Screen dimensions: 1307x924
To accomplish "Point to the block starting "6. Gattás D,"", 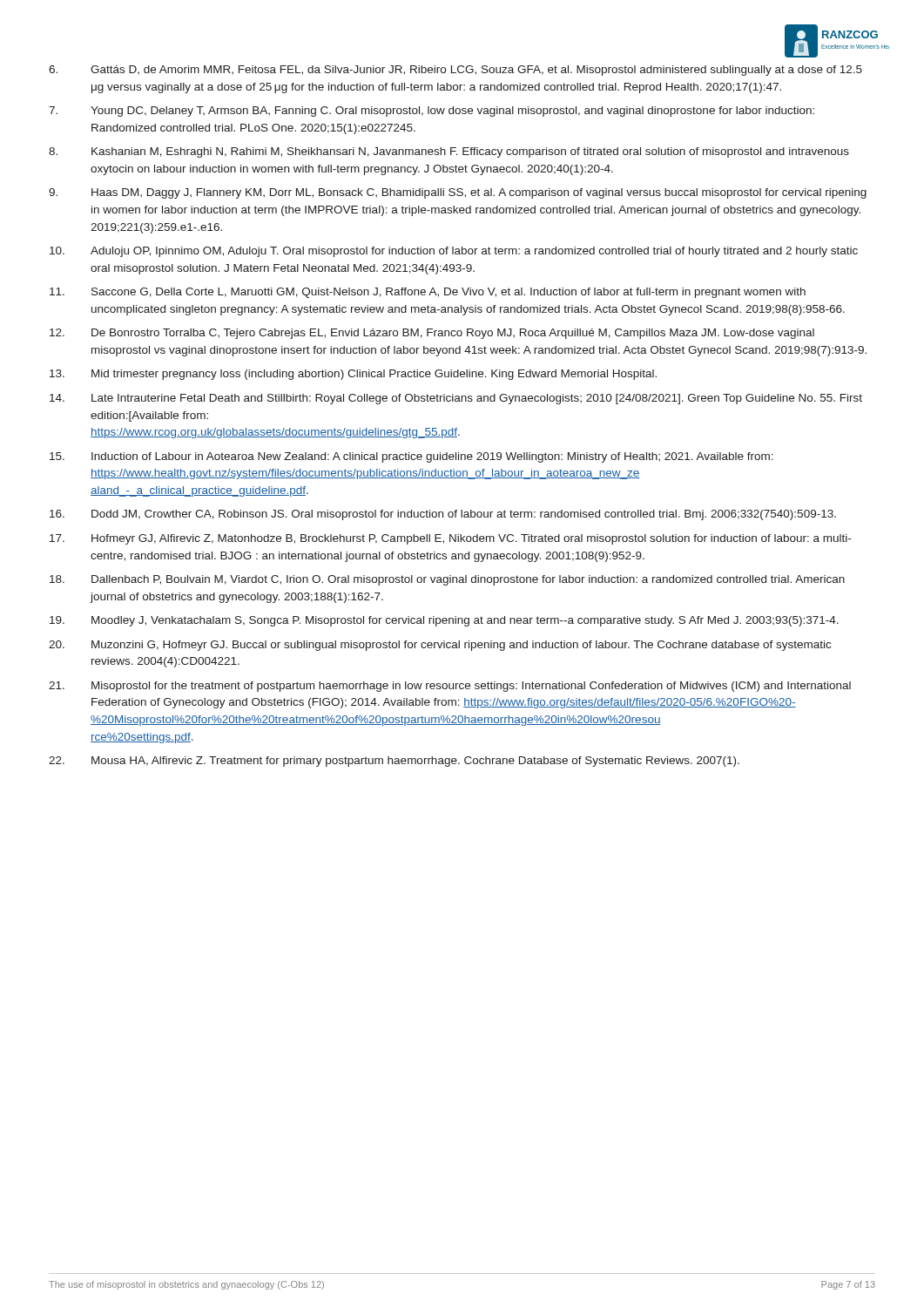I will 462,78.
